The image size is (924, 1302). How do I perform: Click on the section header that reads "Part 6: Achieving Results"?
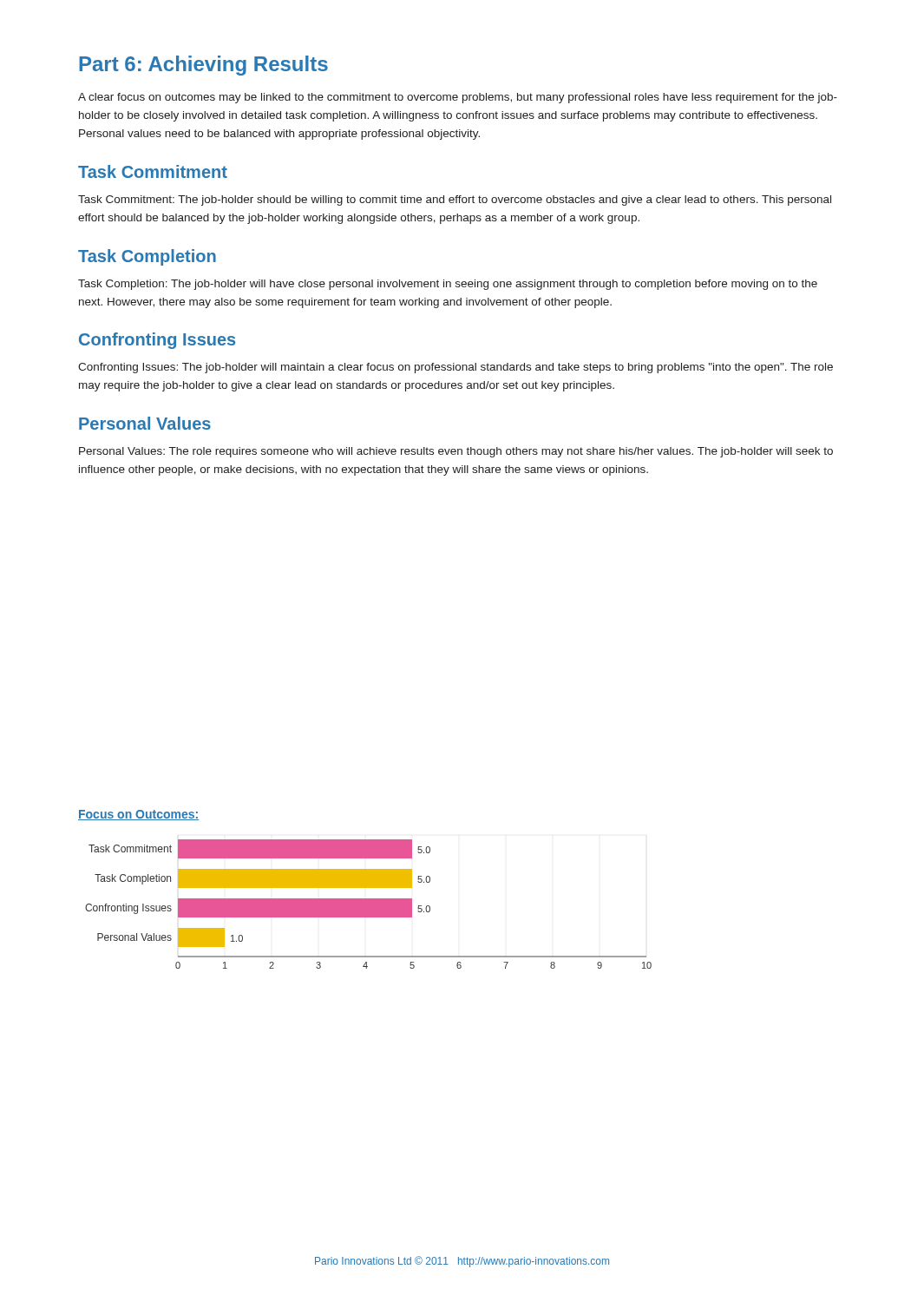click(203, 66)
